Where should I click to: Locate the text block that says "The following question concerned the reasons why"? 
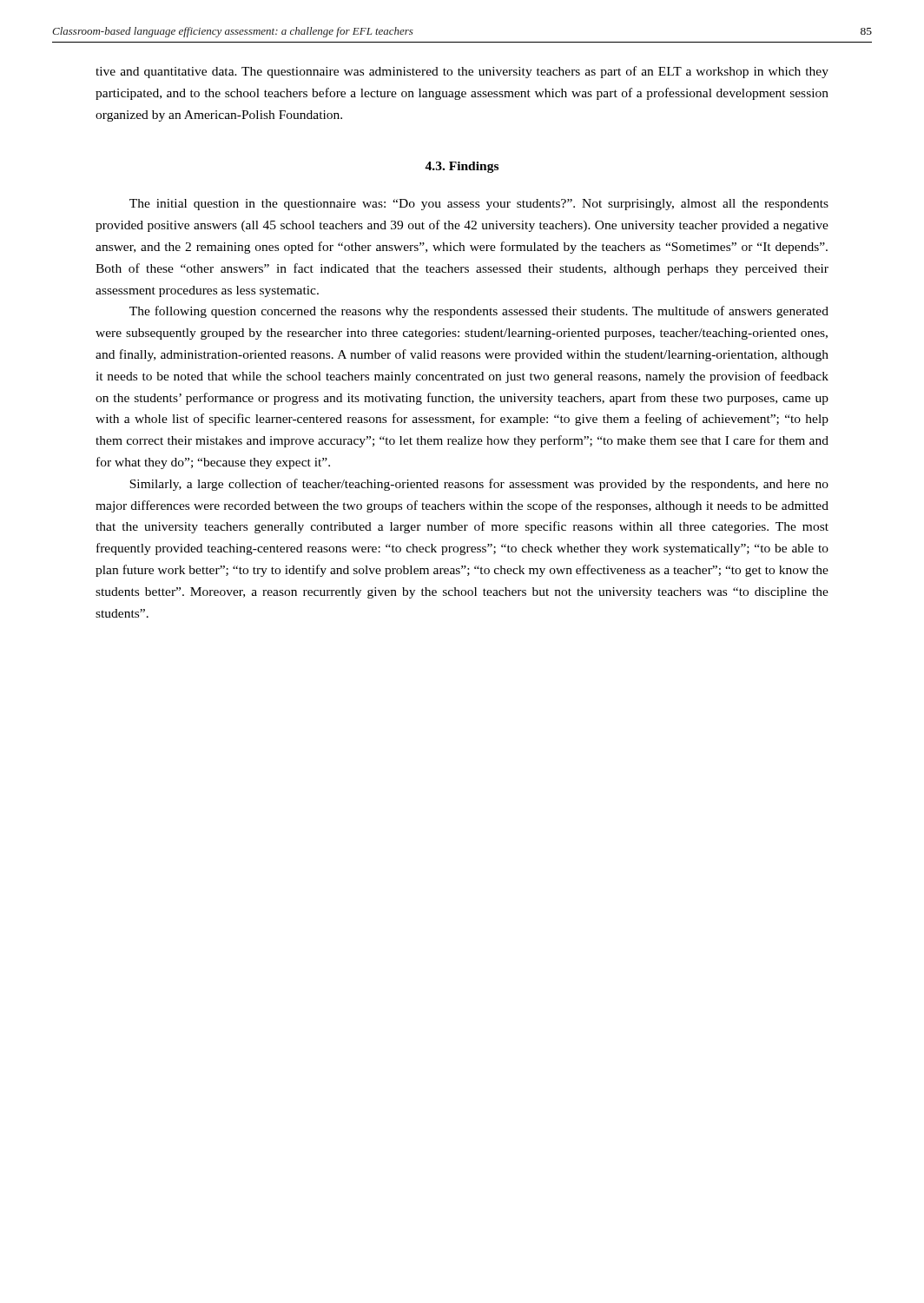point(462,387)
